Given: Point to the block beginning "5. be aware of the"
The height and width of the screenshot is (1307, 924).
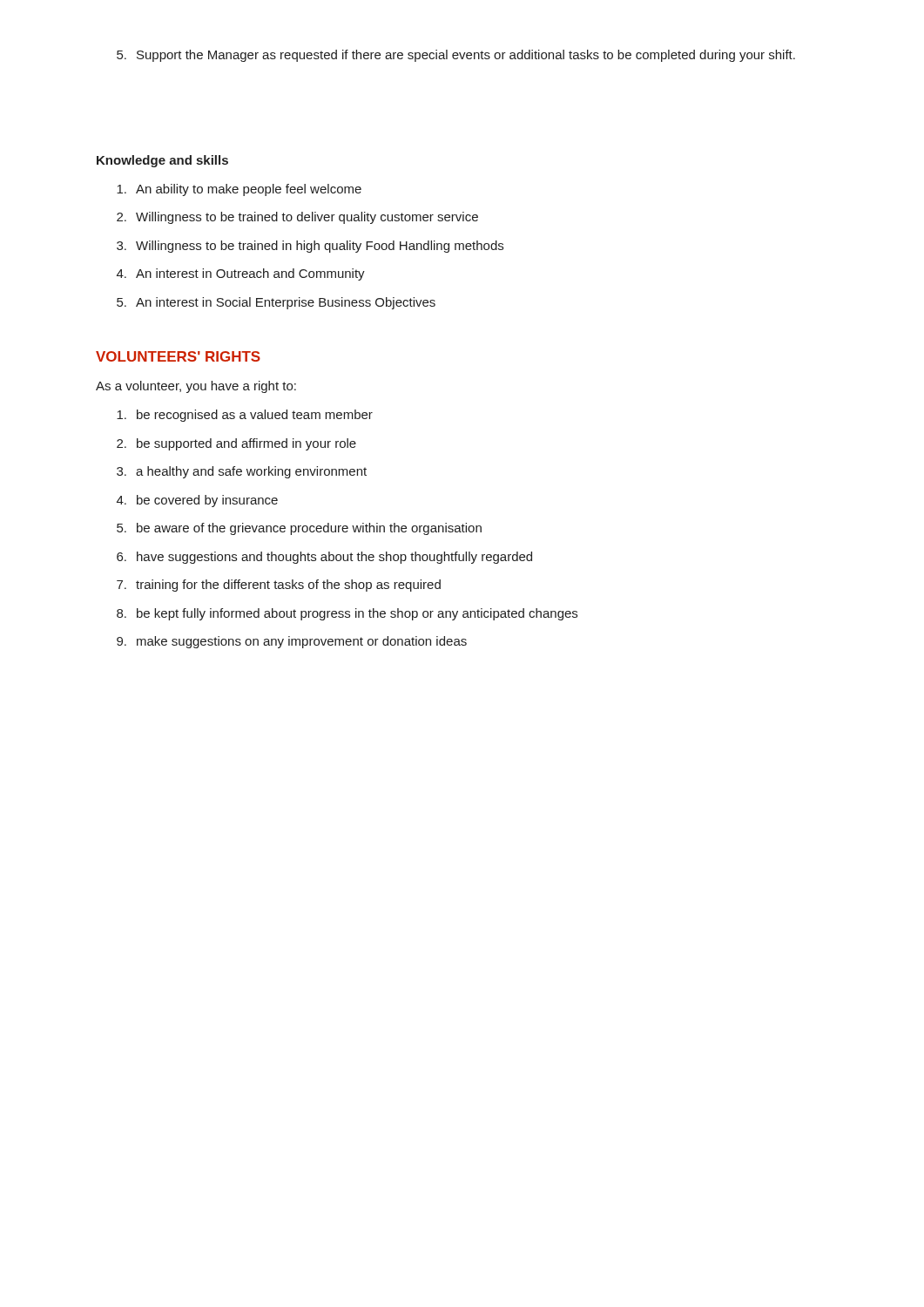Looking at the screenshot, I should click(x=289, y=528).
